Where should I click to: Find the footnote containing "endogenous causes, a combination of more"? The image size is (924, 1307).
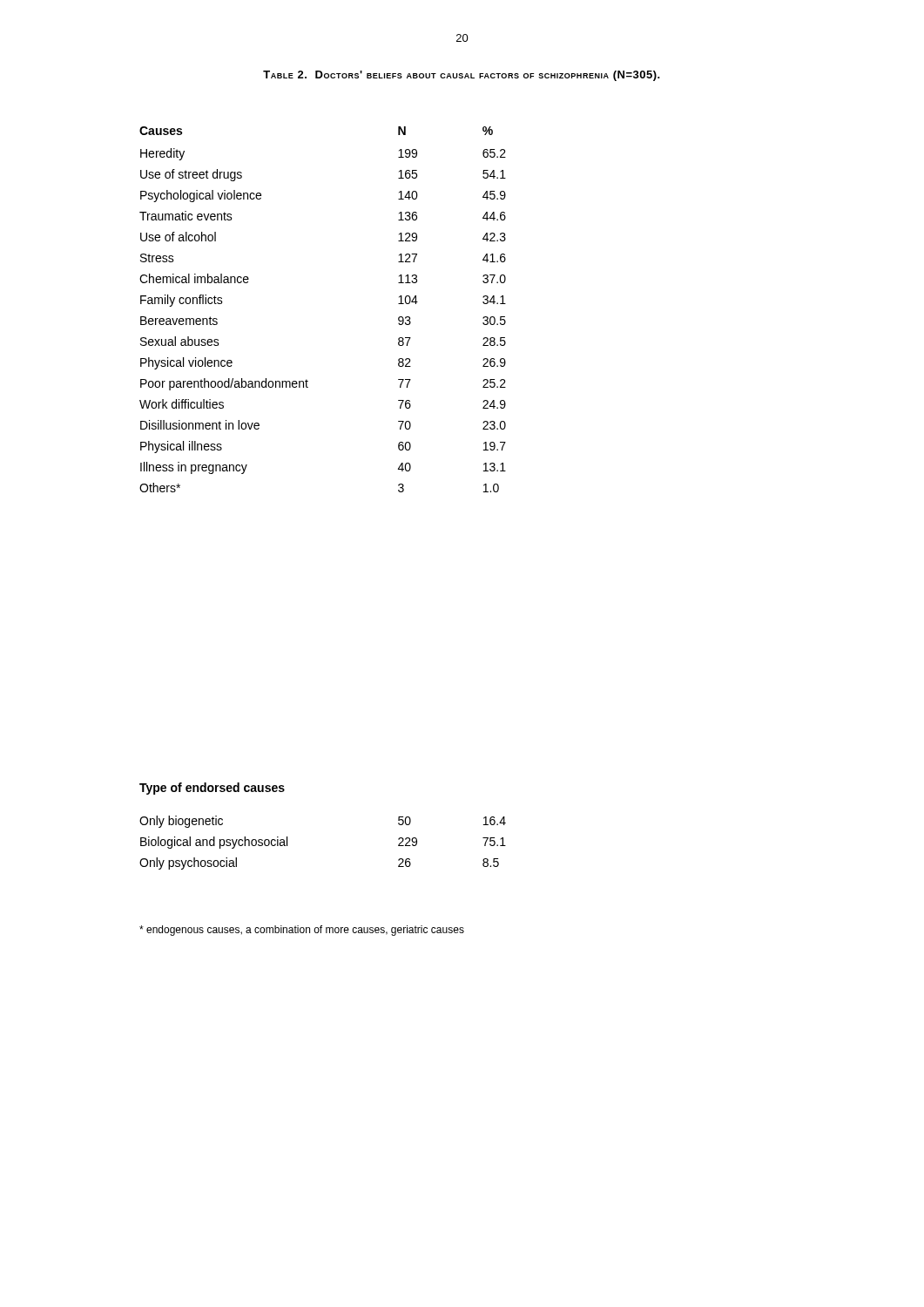pos(302,930)
